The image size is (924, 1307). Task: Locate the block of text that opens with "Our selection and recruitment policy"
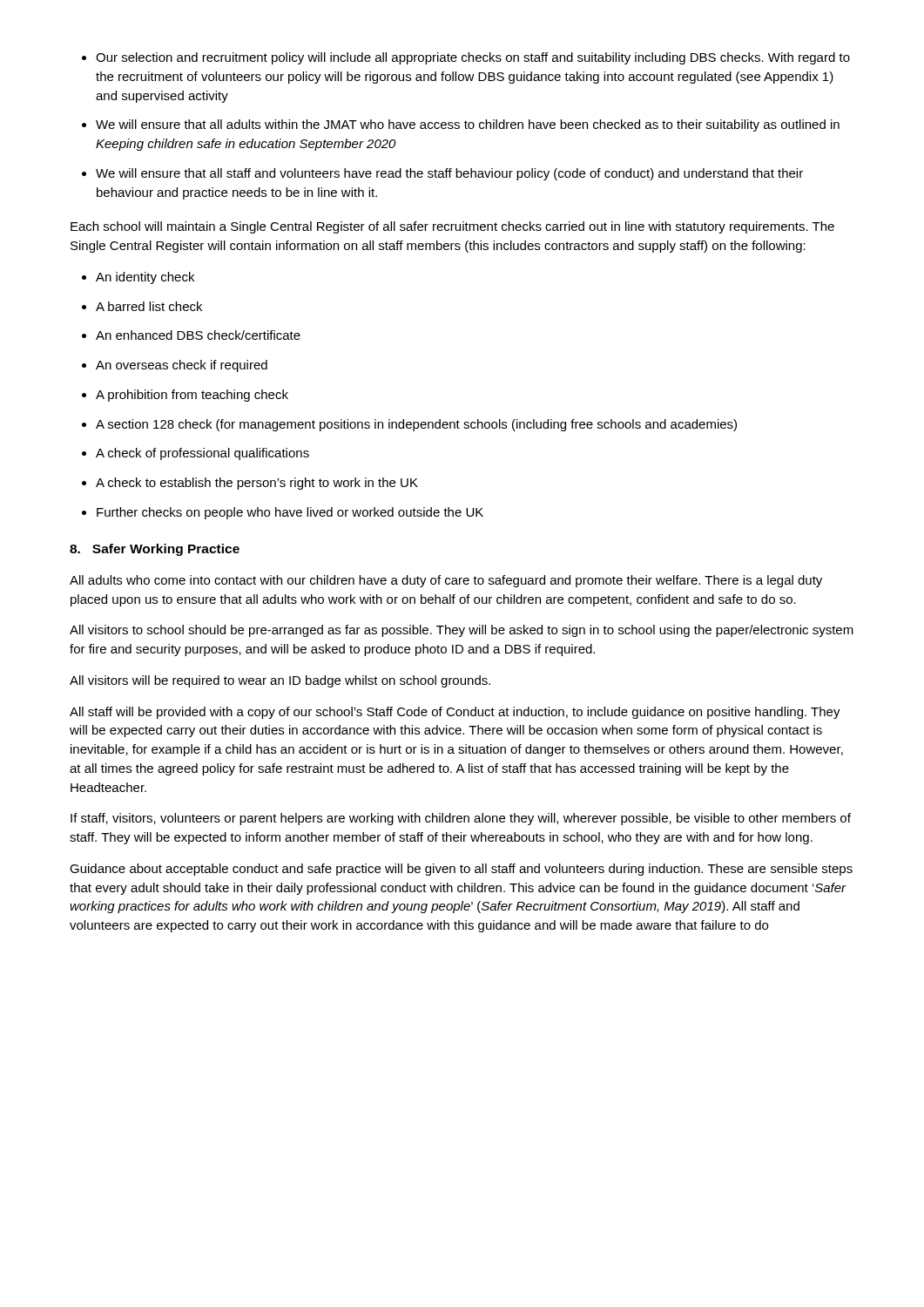[462, 76]
